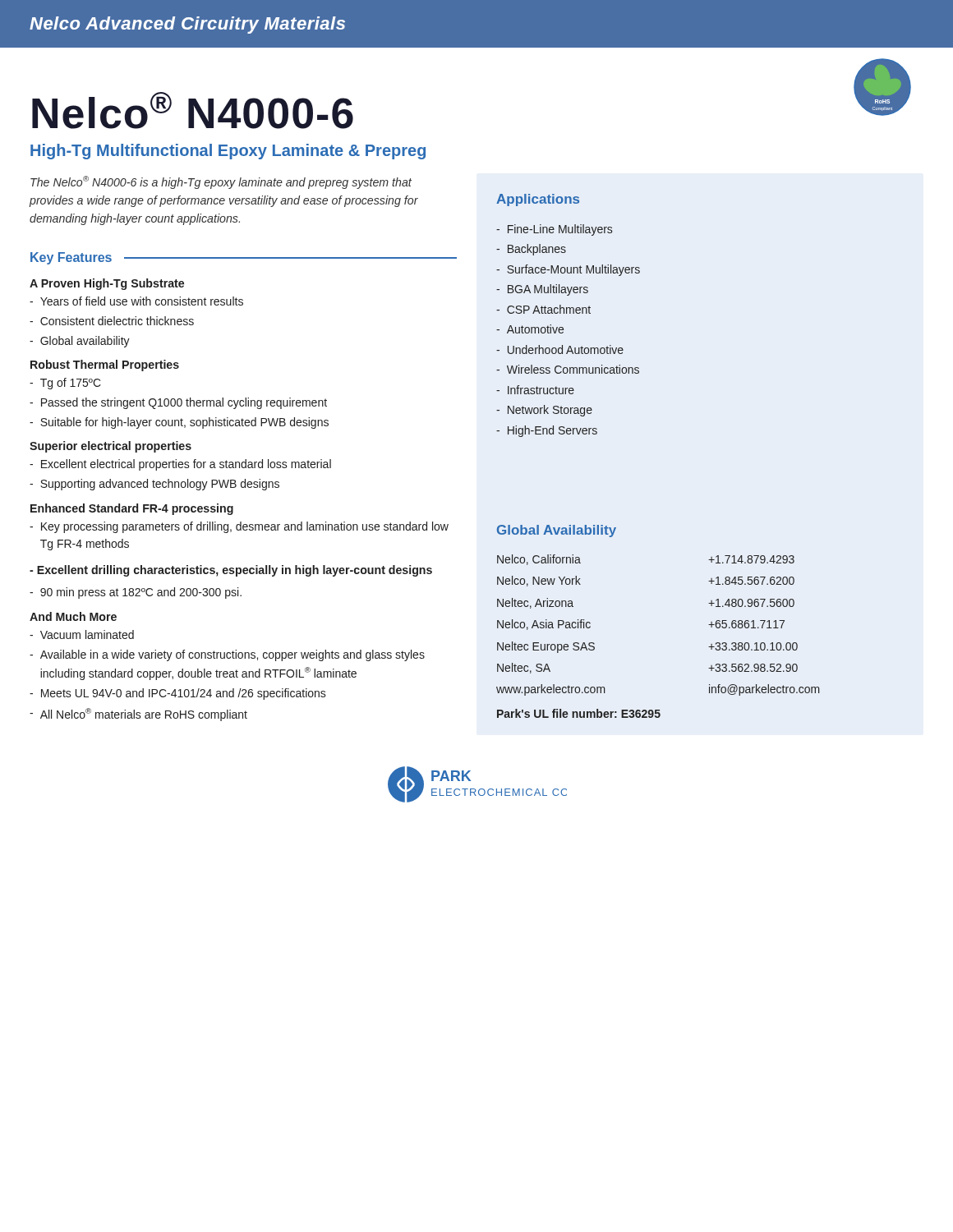
Task: Find the passage starting "Excellent drilling characteristics, especially"
Action: tap(231, 570)
